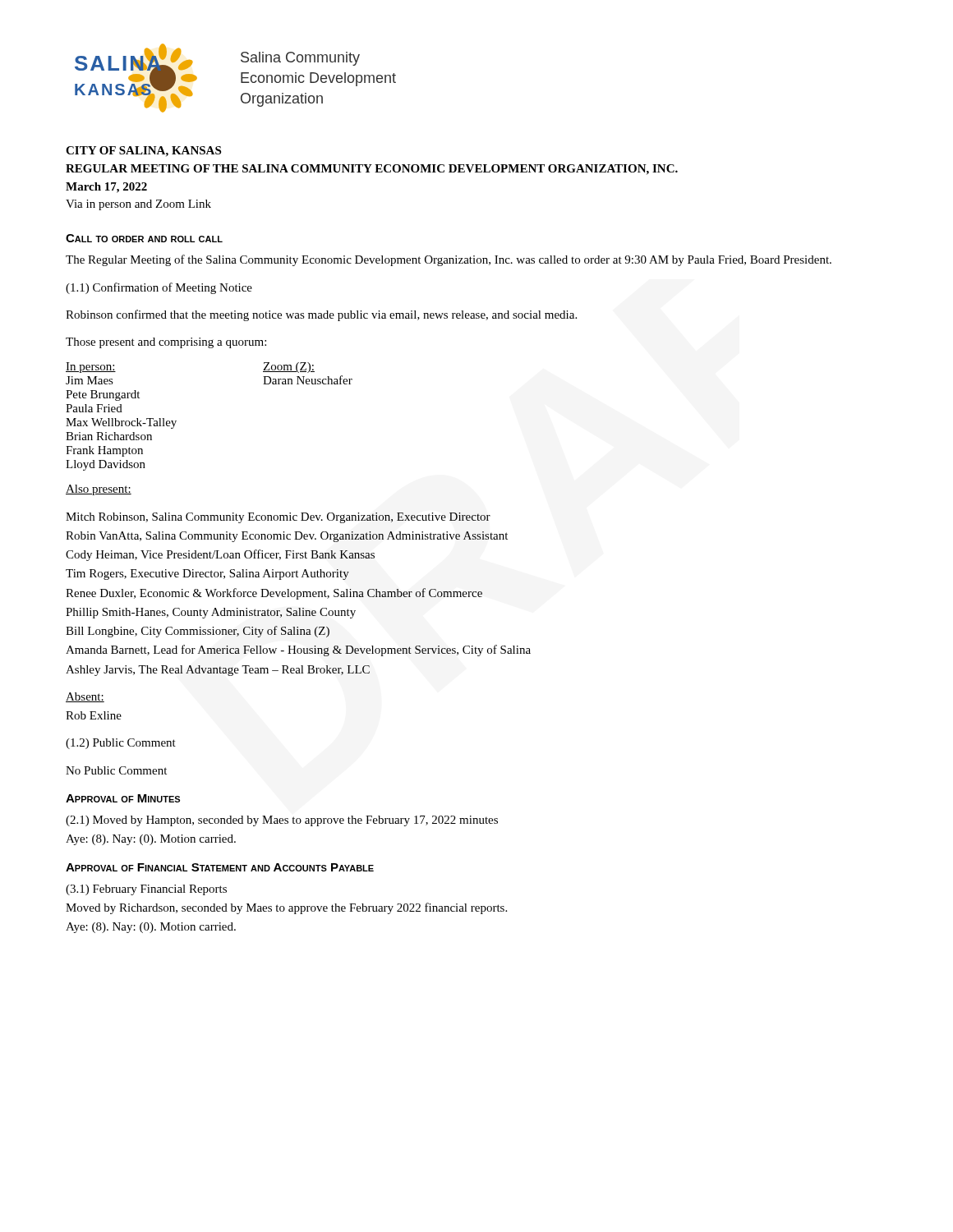Screen dimensions: 1232x953
Task: Click on the logo
Action: point(476,78)
